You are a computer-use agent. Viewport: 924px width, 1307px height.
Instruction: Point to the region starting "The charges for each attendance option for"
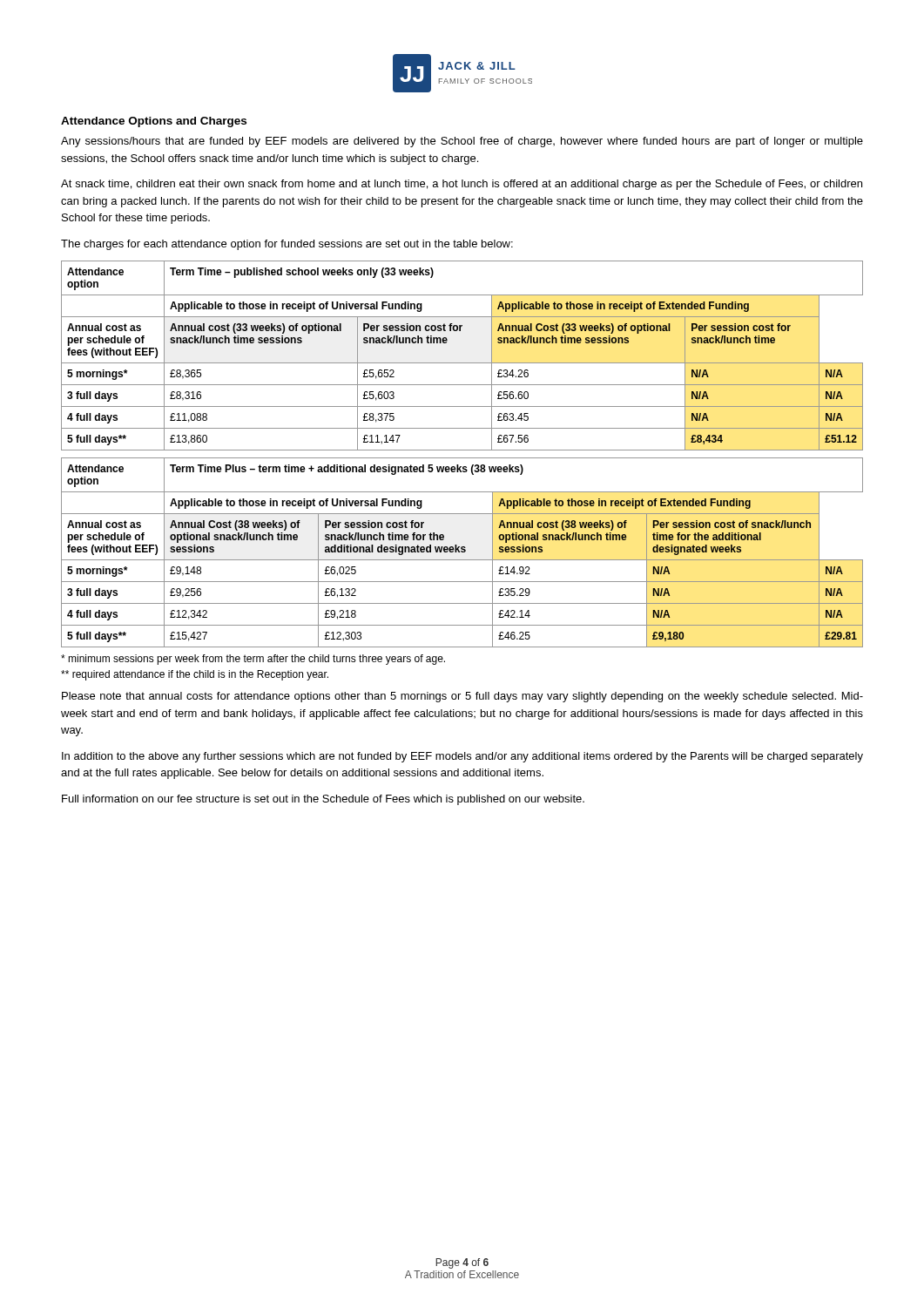tap(287, 243)
